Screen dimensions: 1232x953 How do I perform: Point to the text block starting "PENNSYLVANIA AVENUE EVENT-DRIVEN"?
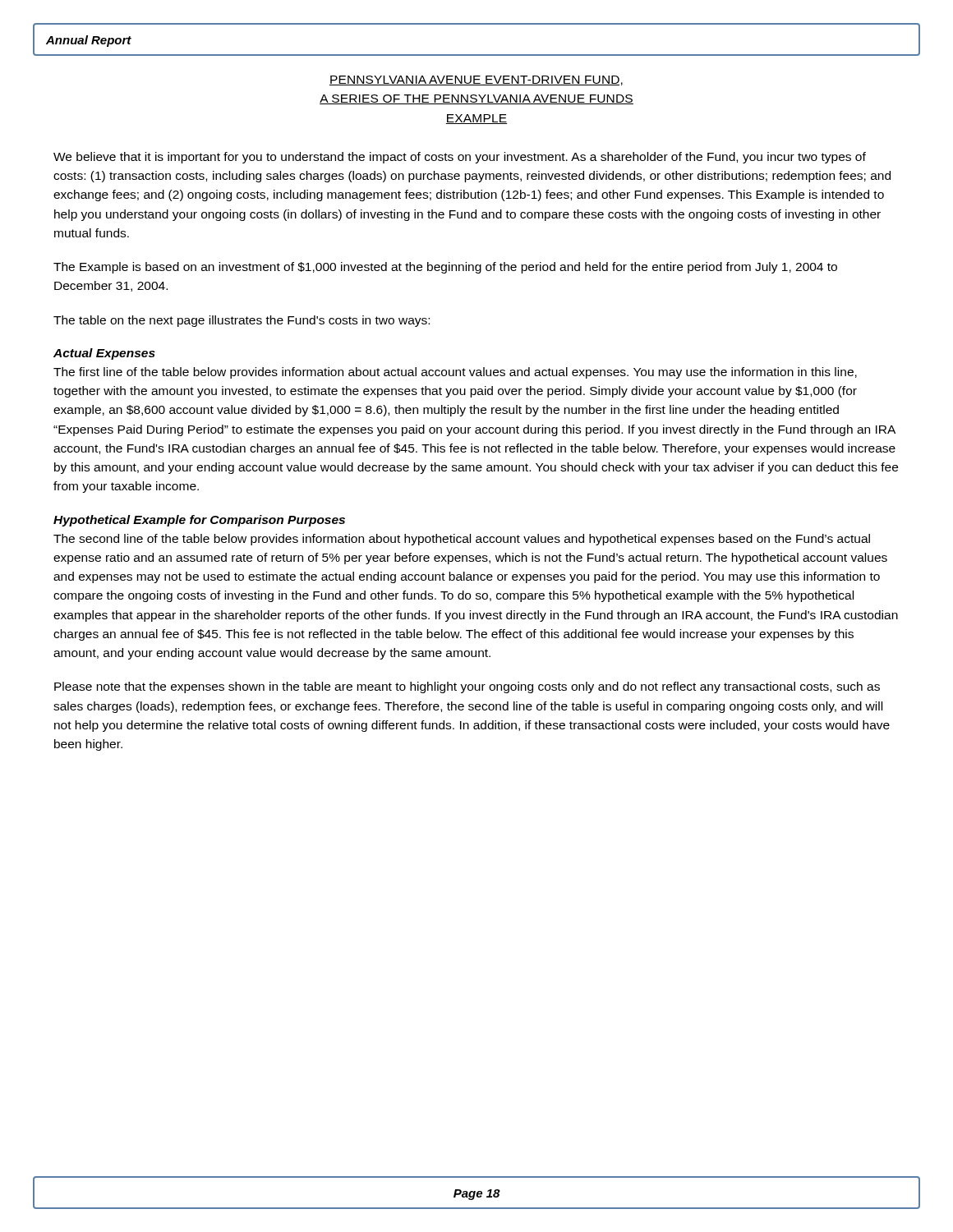(476, 98)
